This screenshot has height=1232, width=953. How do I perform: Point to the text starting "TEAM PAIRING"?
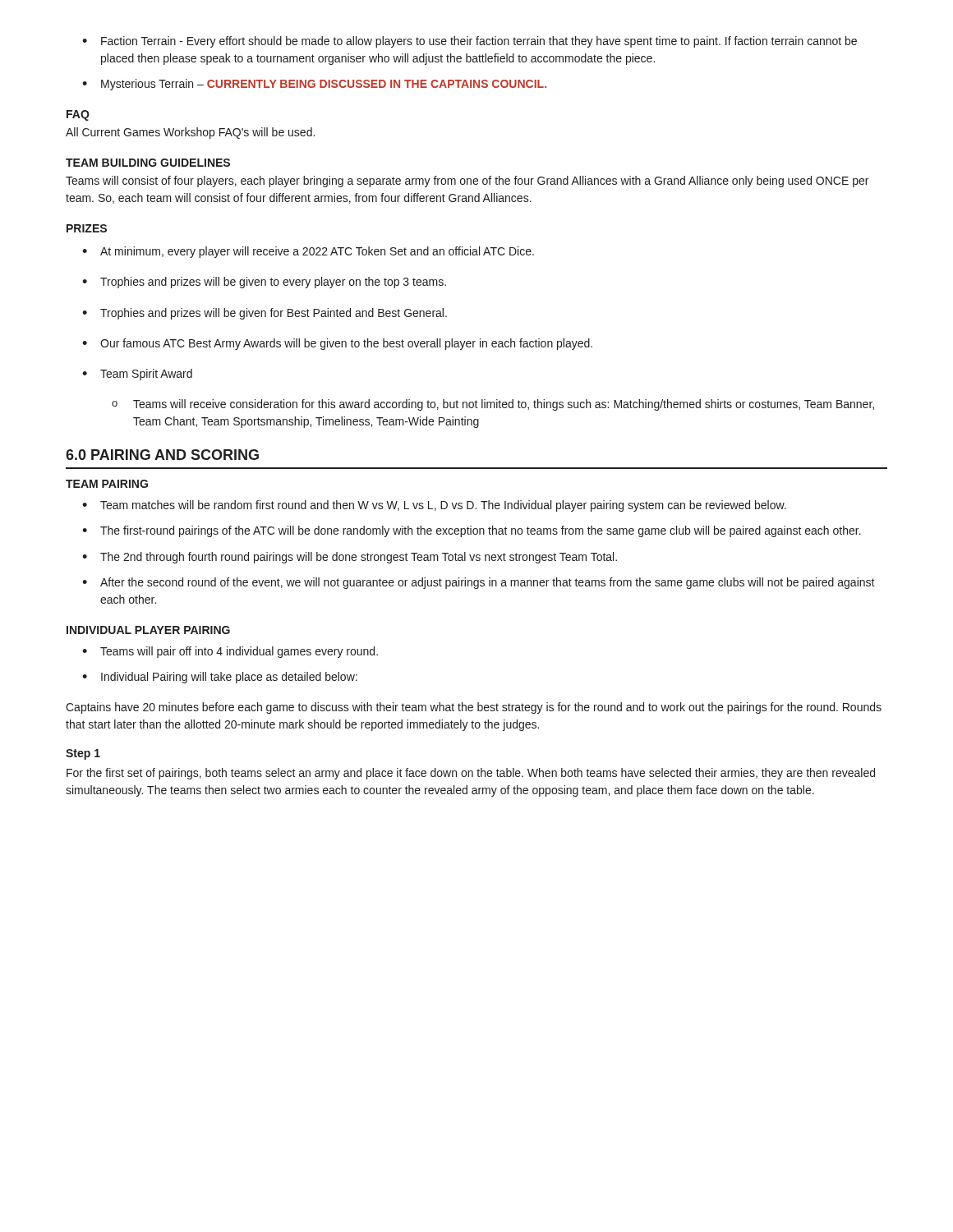(107, 484)
